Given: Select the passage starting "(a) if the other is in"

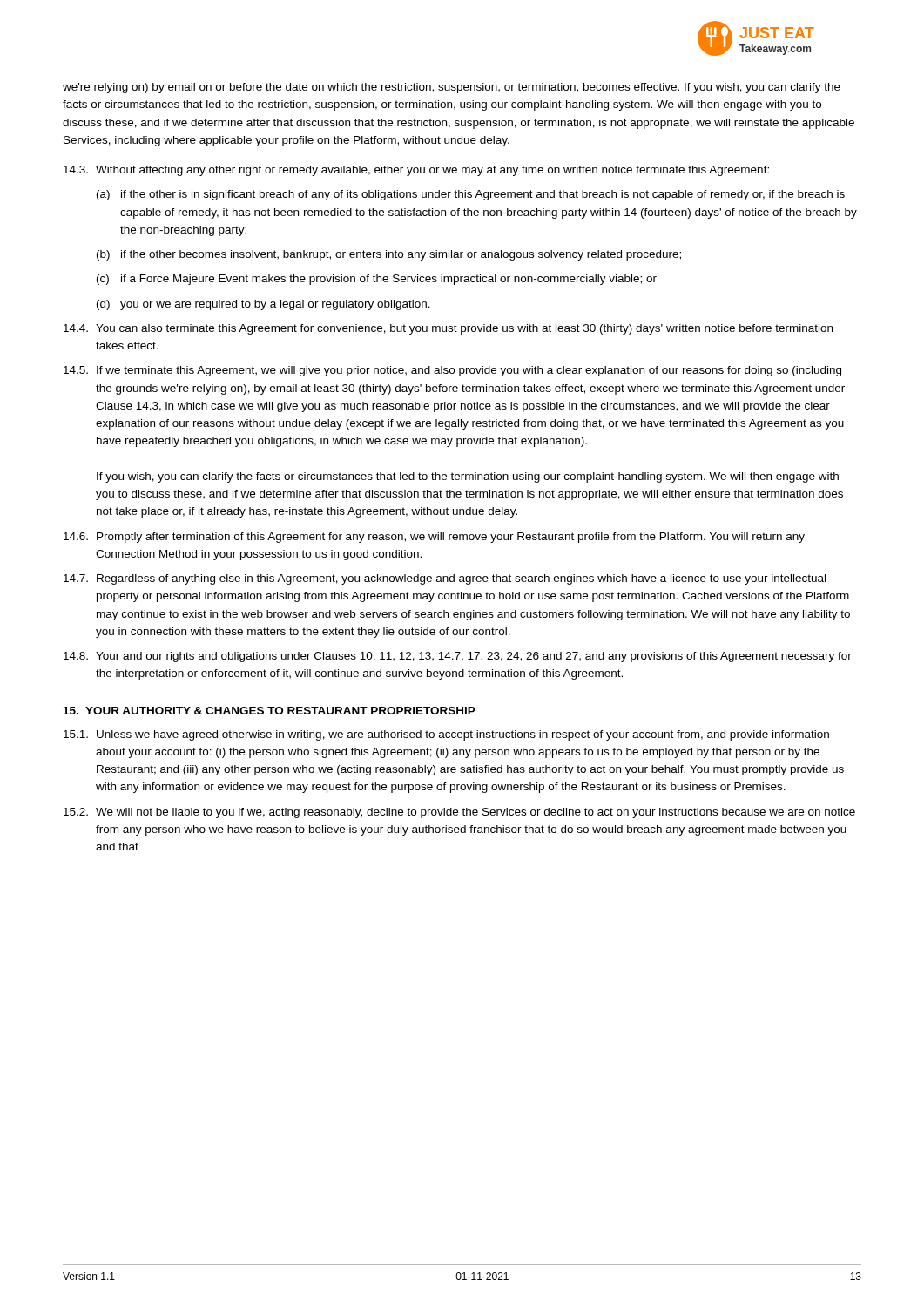Looking at the screenshot, I should [x=479, y=212].
